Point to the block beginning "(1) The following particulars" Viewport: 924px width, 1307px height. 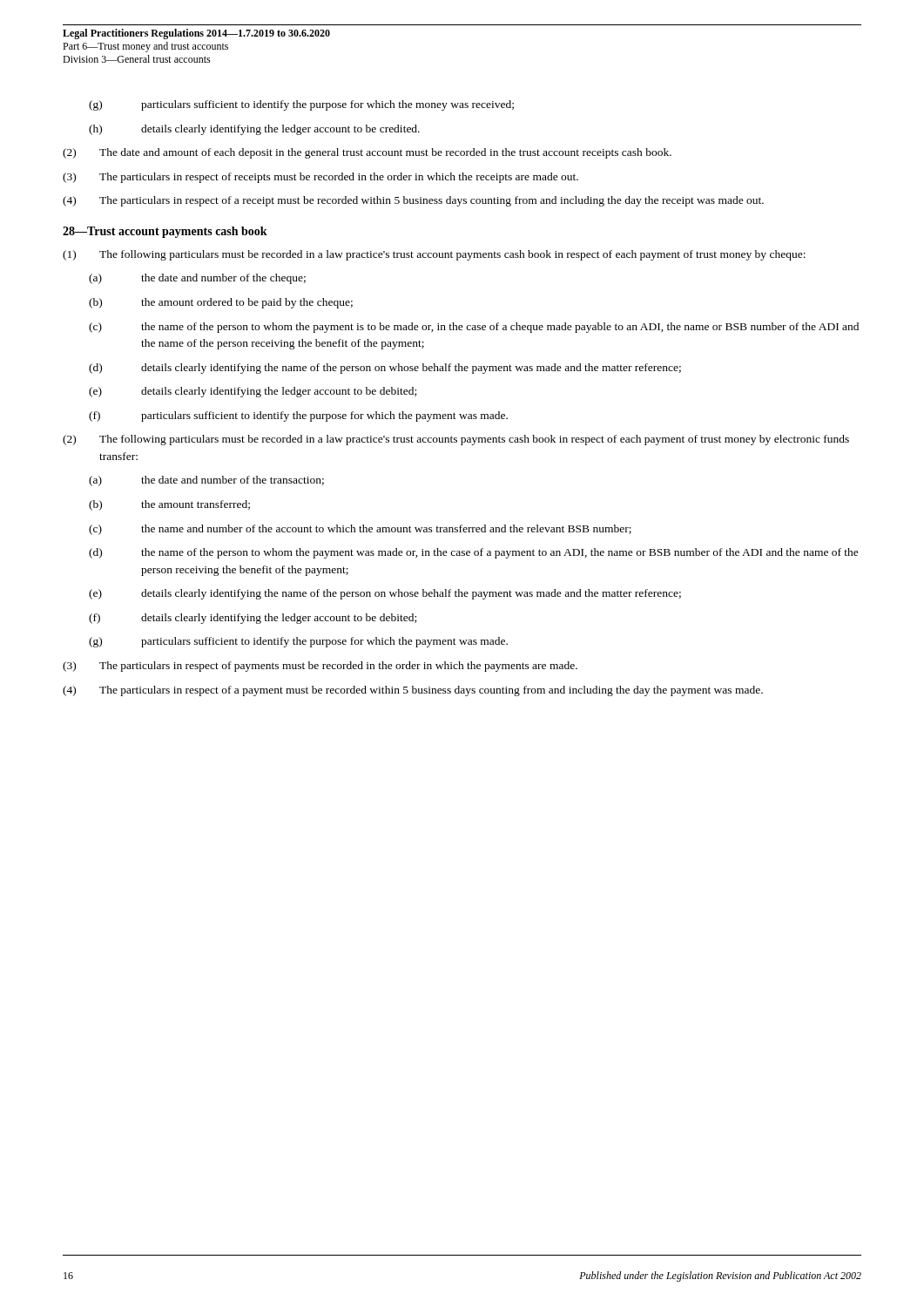point(462,254)
